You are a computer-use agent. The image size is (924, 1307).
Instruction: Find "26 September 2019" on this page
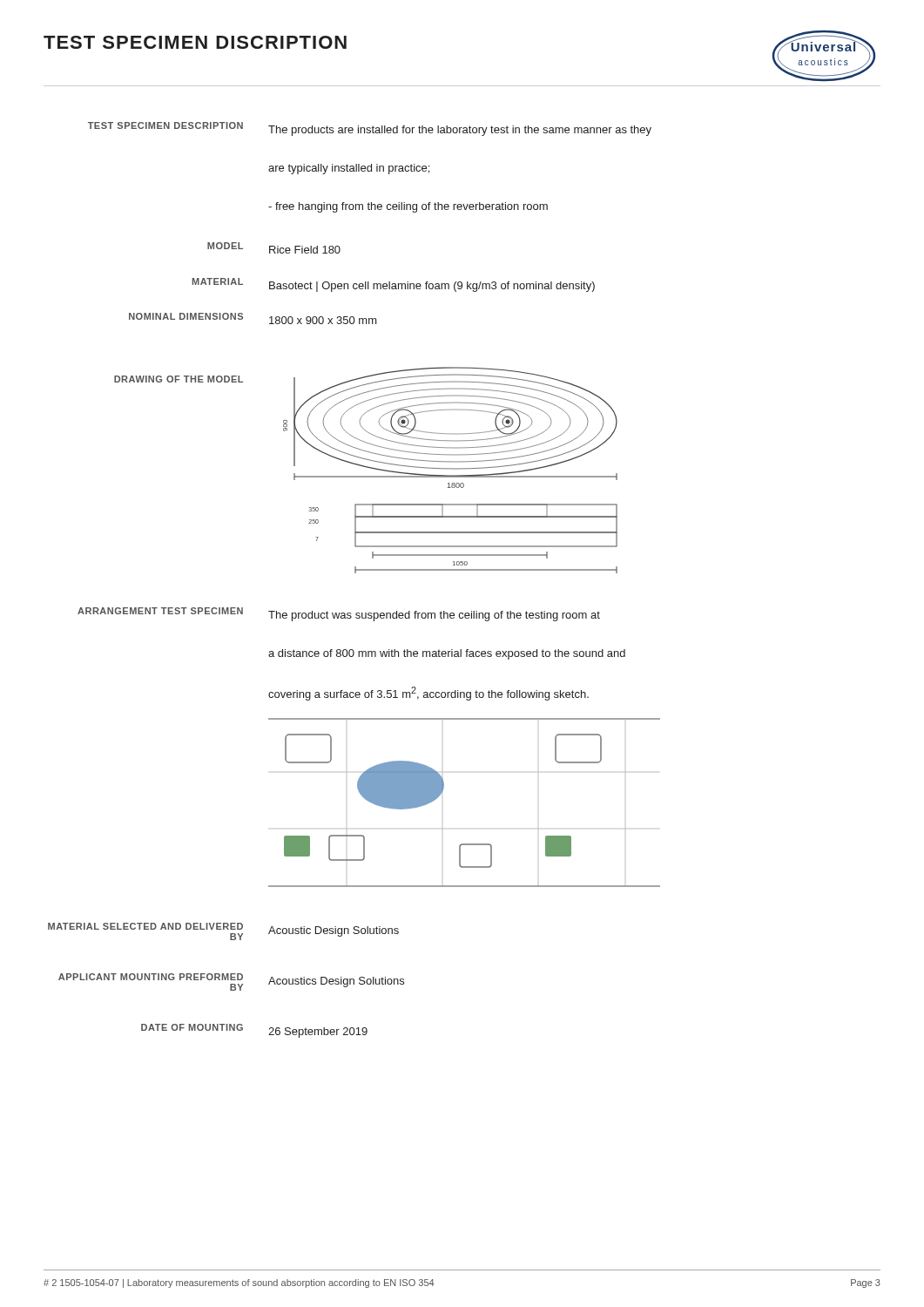pos(318,1031)
